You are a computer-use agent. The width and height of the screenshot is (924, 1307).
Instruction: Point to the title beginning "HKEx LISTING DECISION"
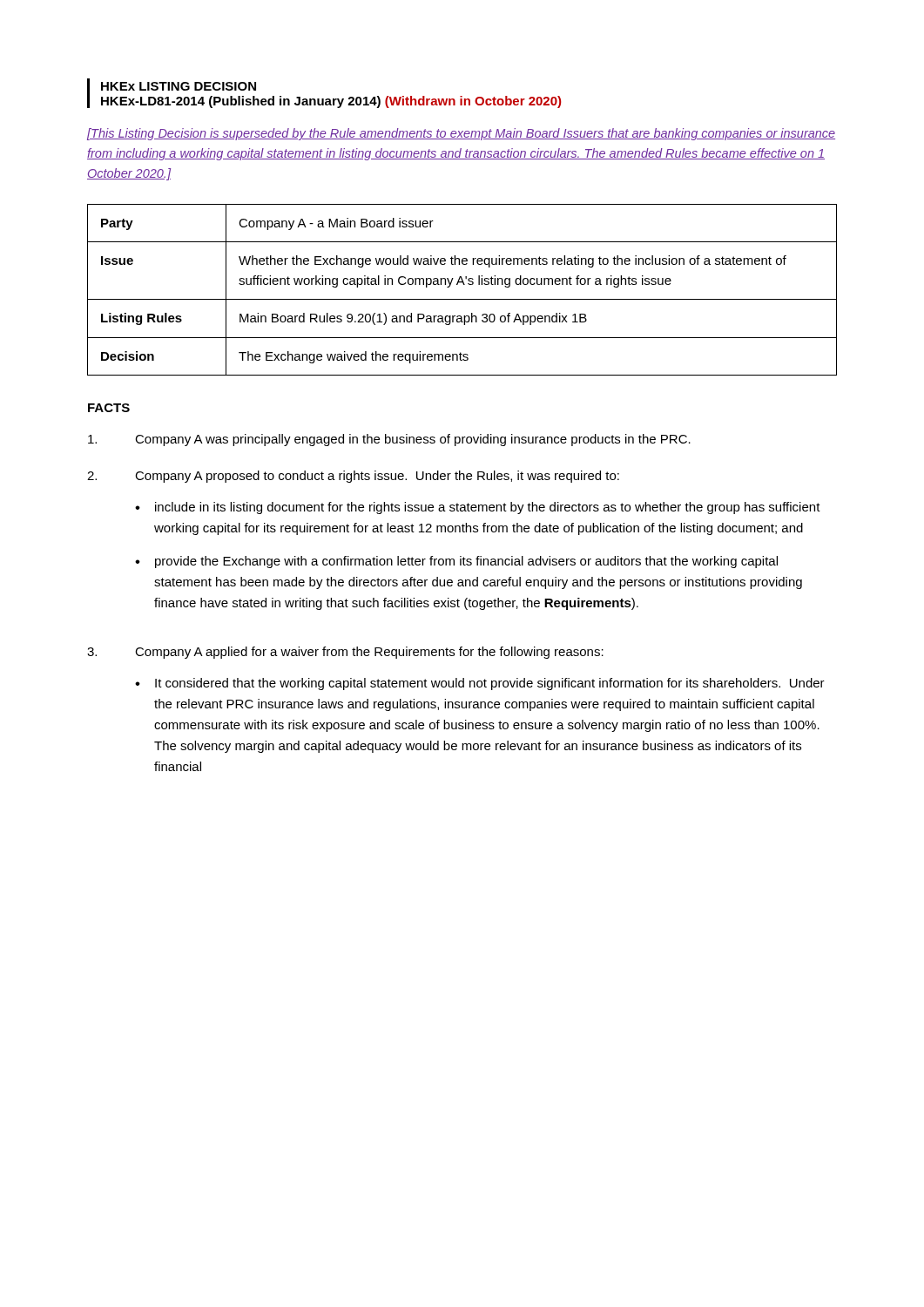pyautogui.click(x=469, y=93)
